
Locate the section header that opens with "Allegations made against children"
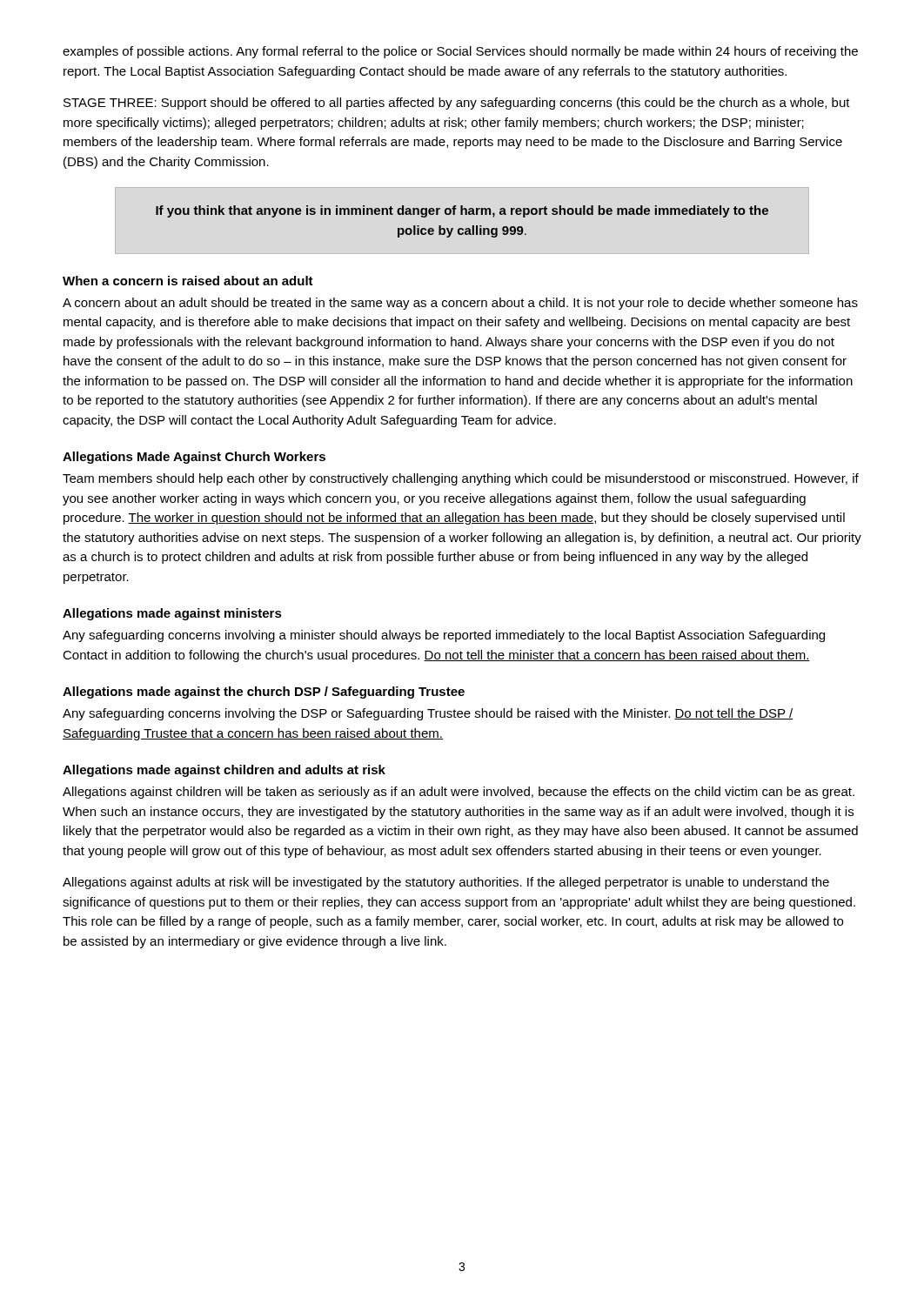(x=224, y=769)
